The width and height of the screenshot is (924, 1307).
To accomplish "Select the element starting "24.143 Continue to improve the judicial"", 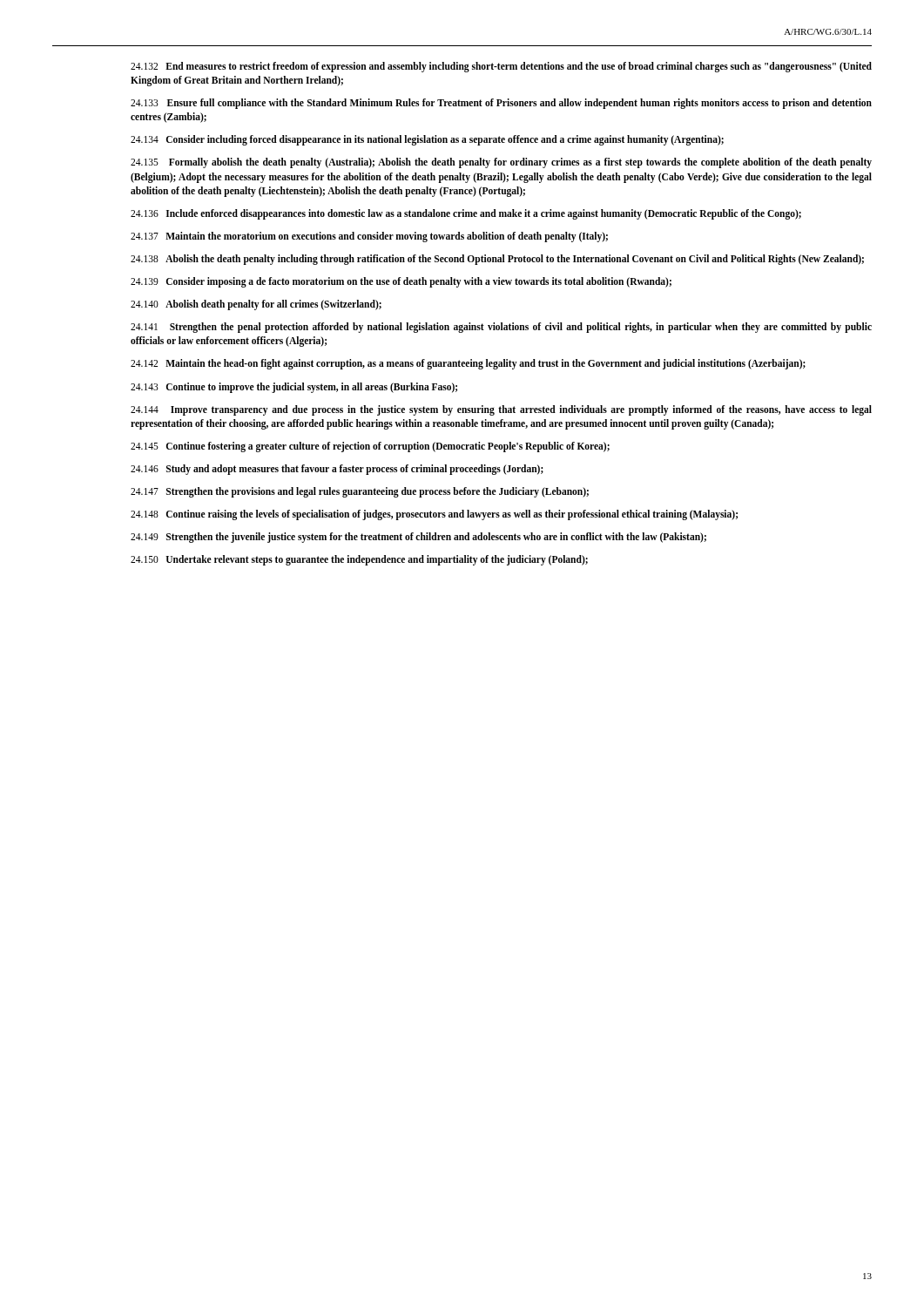I will pyautogui.click(x=294, y=386).
